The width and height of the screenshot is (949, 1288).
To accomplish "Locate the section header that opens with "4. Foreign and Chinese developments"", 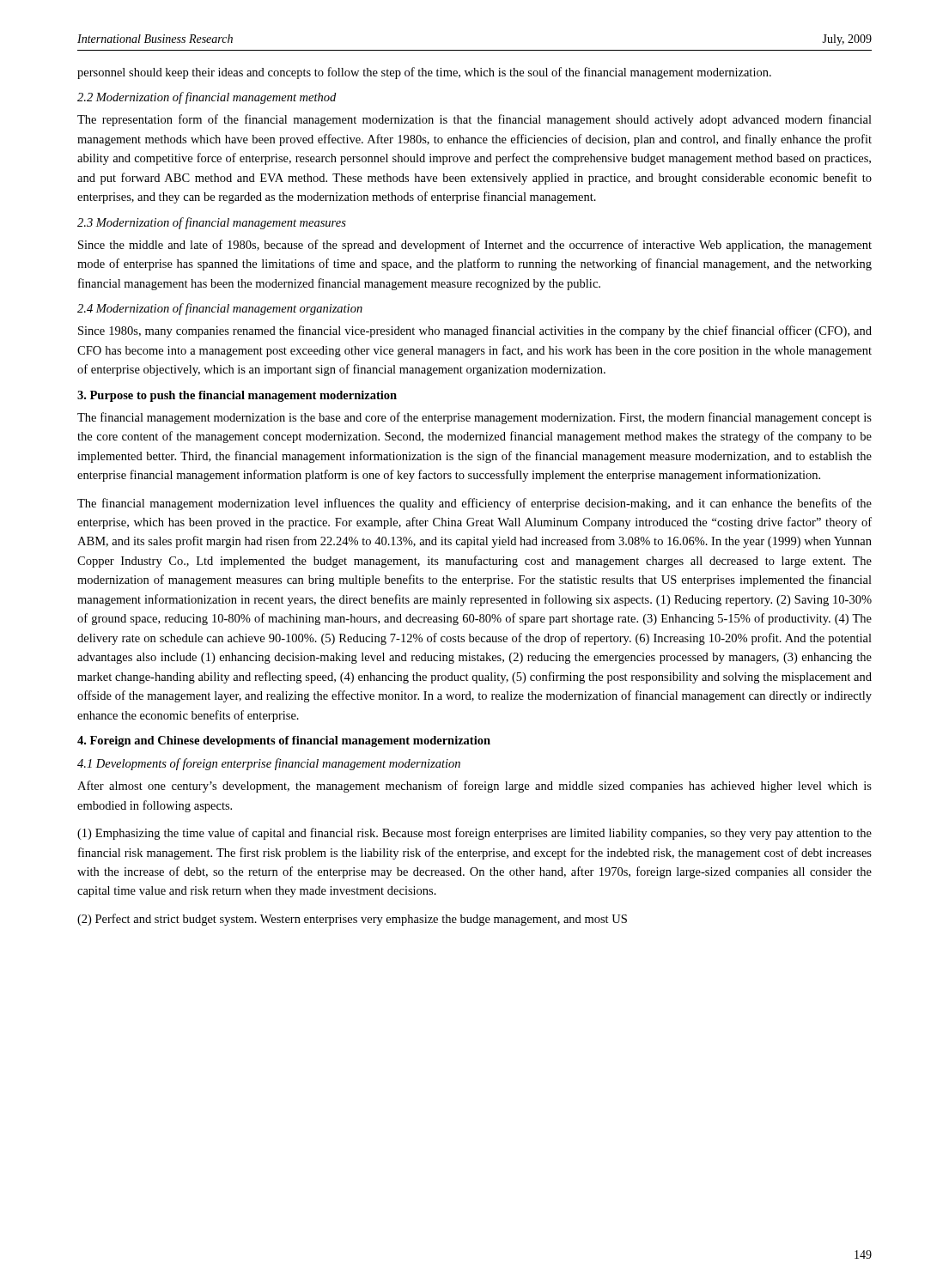I will [284, 740].
